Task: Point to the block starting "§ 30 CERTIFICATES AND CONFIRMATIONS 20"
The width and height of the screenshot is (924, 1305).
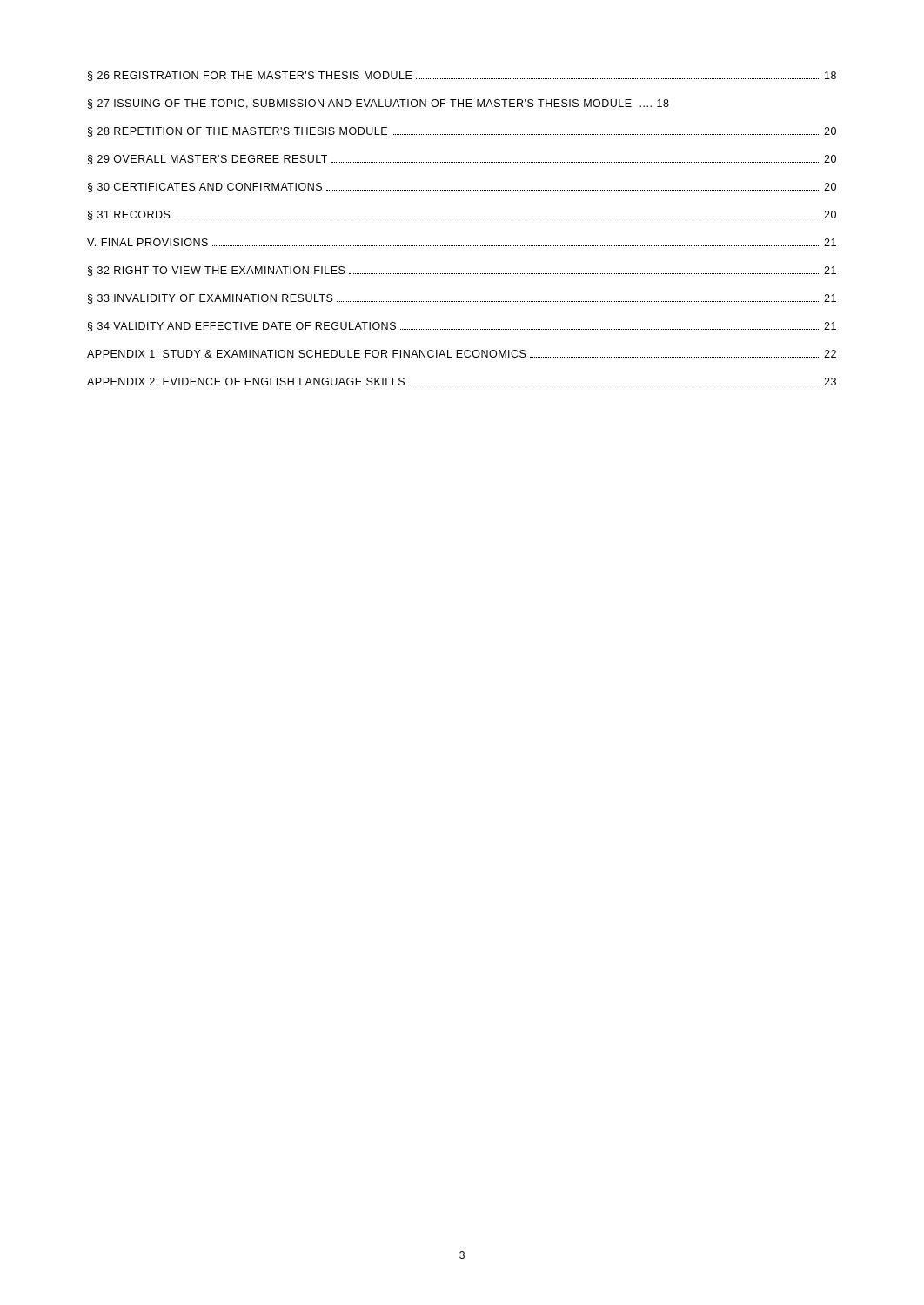Action: (462, 187)
